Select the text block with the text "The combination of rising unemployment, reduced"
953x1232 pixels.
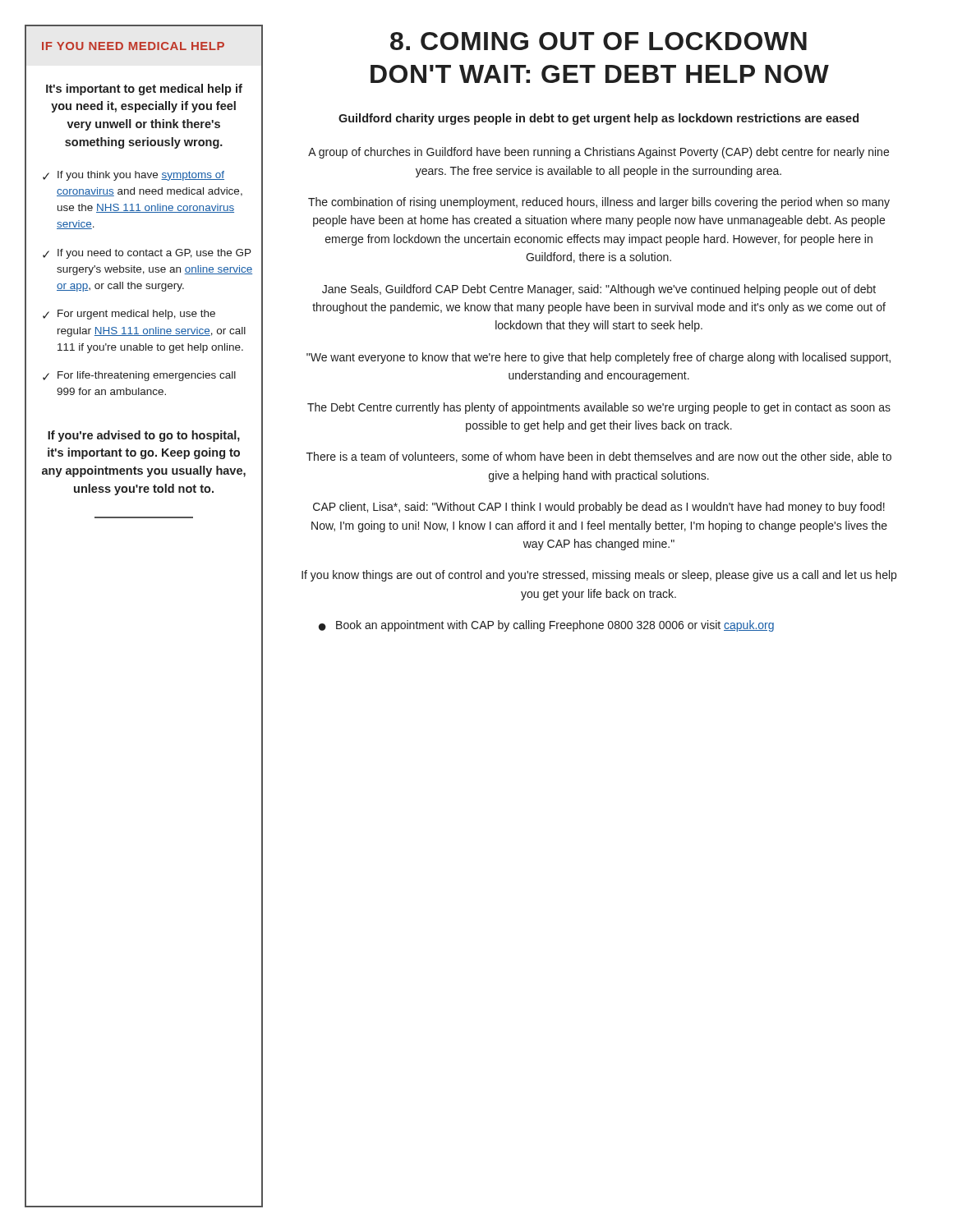[x=599, y=230]
